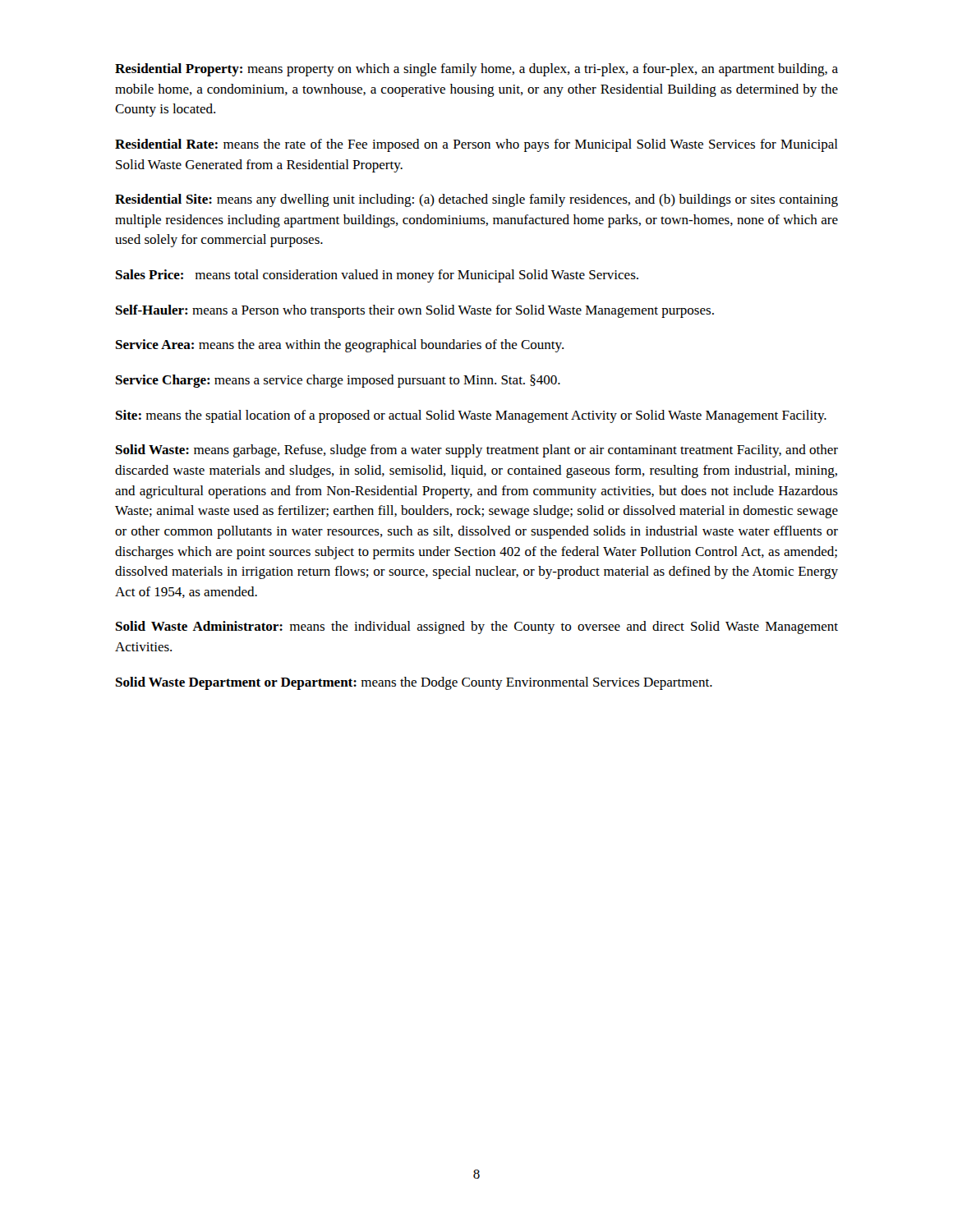Navigate to the passage starting "Sales Price: means total consideration valued in"
The height and width of the screenshot is (1232, 953).
377,275
